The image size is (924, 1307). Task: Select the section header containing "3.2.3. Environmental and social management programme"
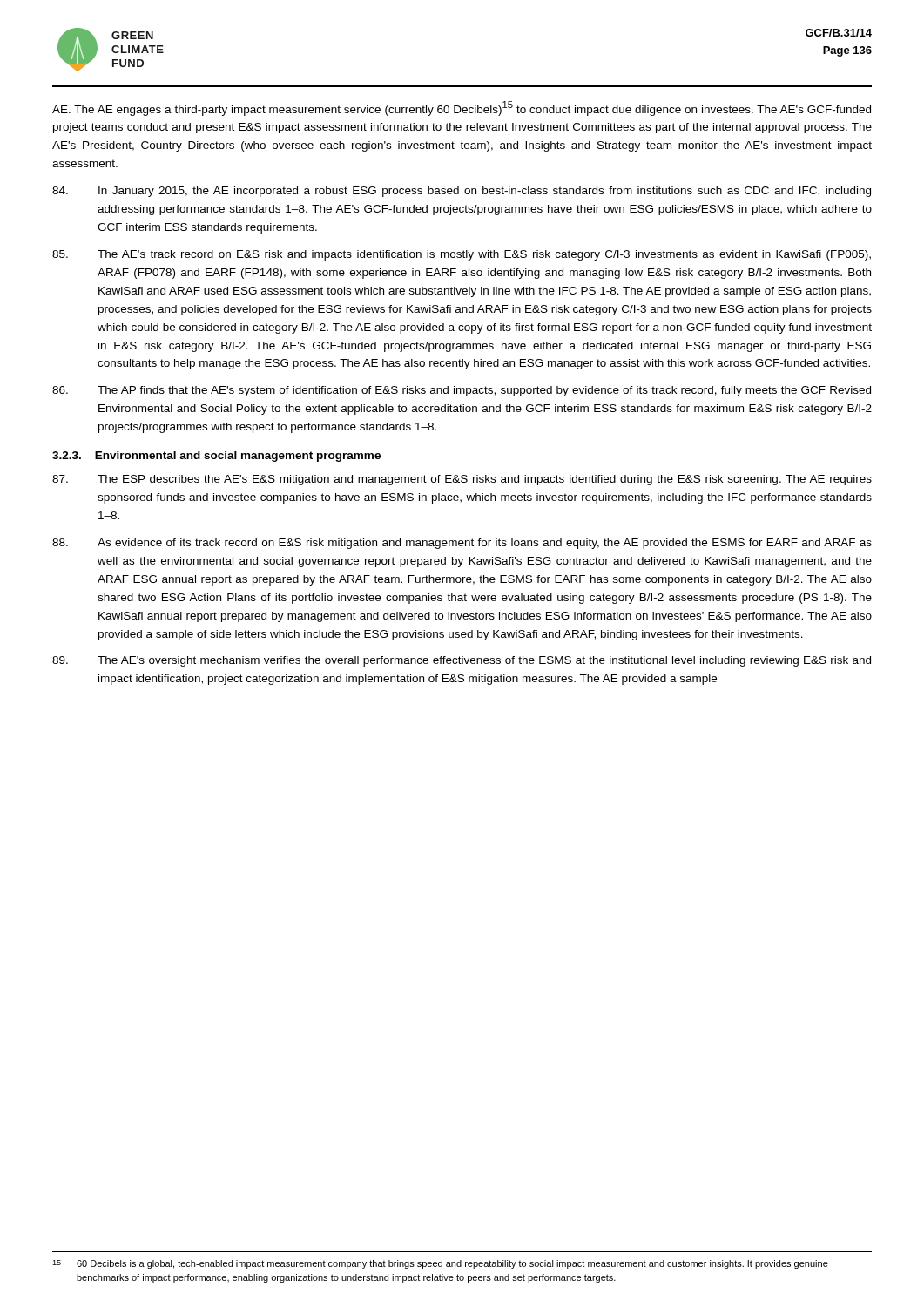217,455
